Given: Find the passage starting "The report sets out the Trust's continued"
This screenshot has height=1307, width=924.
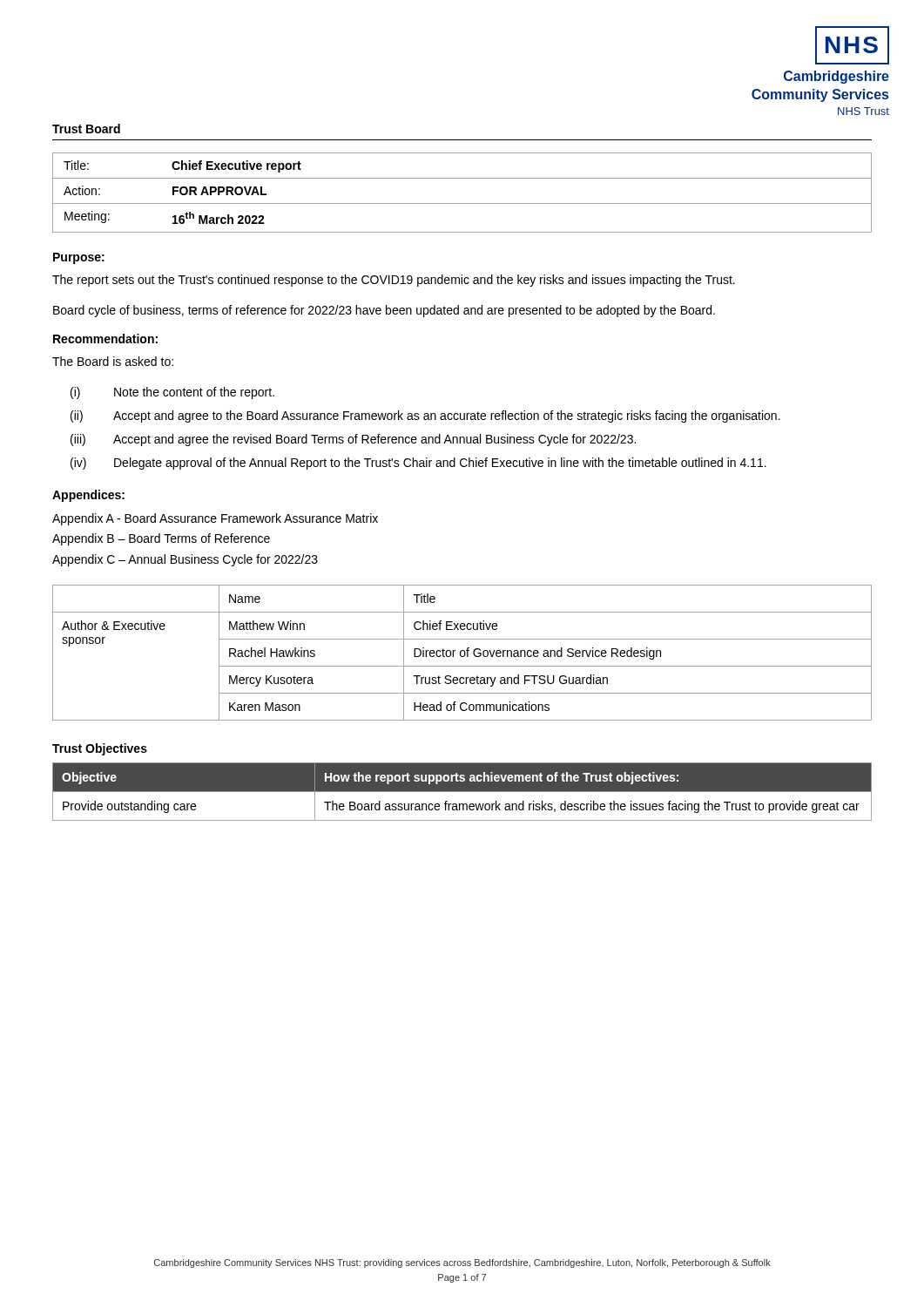Looking at the screenshot, I should click(394, 279).
